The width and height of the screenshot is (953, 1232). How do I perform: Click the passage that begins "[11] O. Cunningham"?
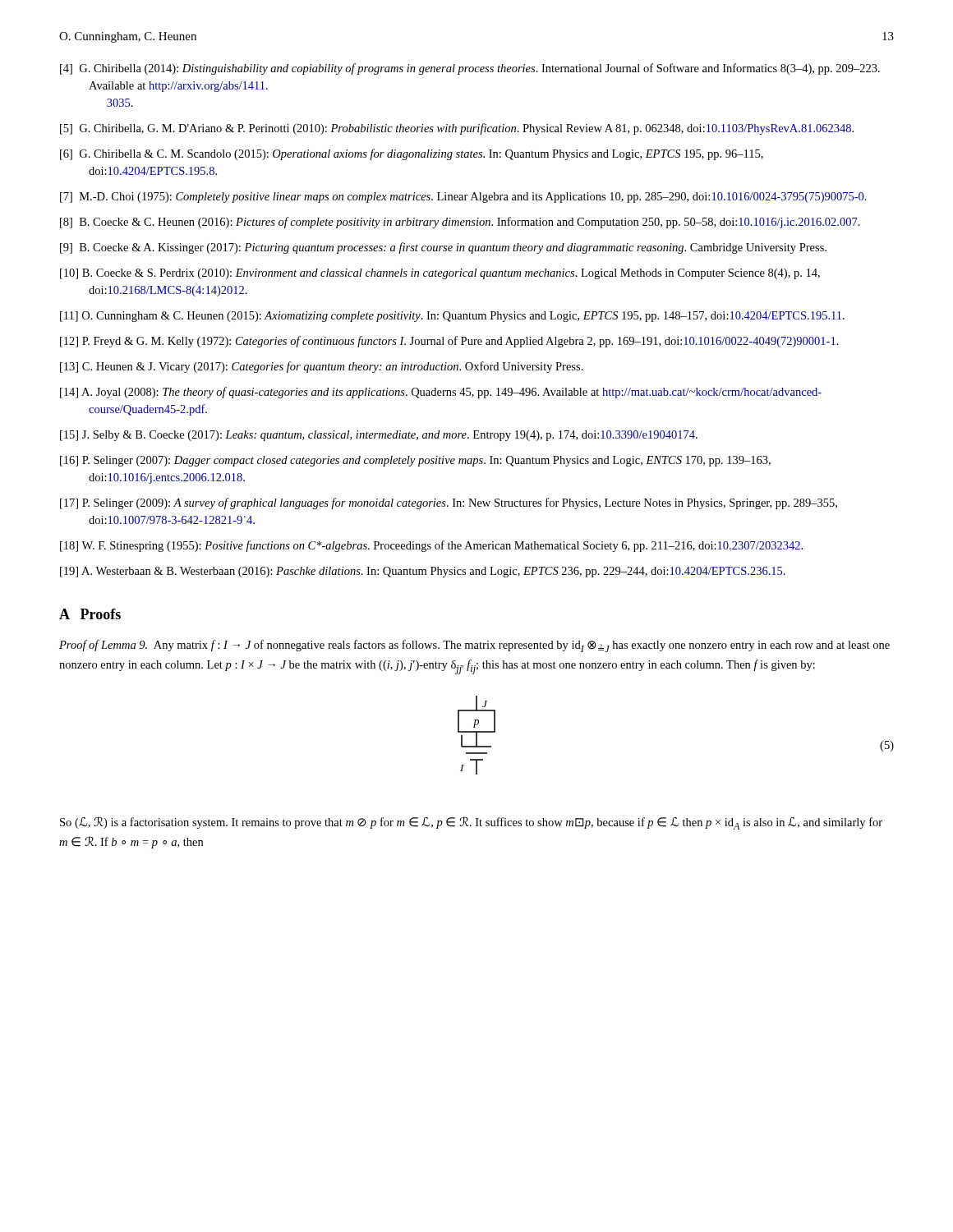[452, 316]
